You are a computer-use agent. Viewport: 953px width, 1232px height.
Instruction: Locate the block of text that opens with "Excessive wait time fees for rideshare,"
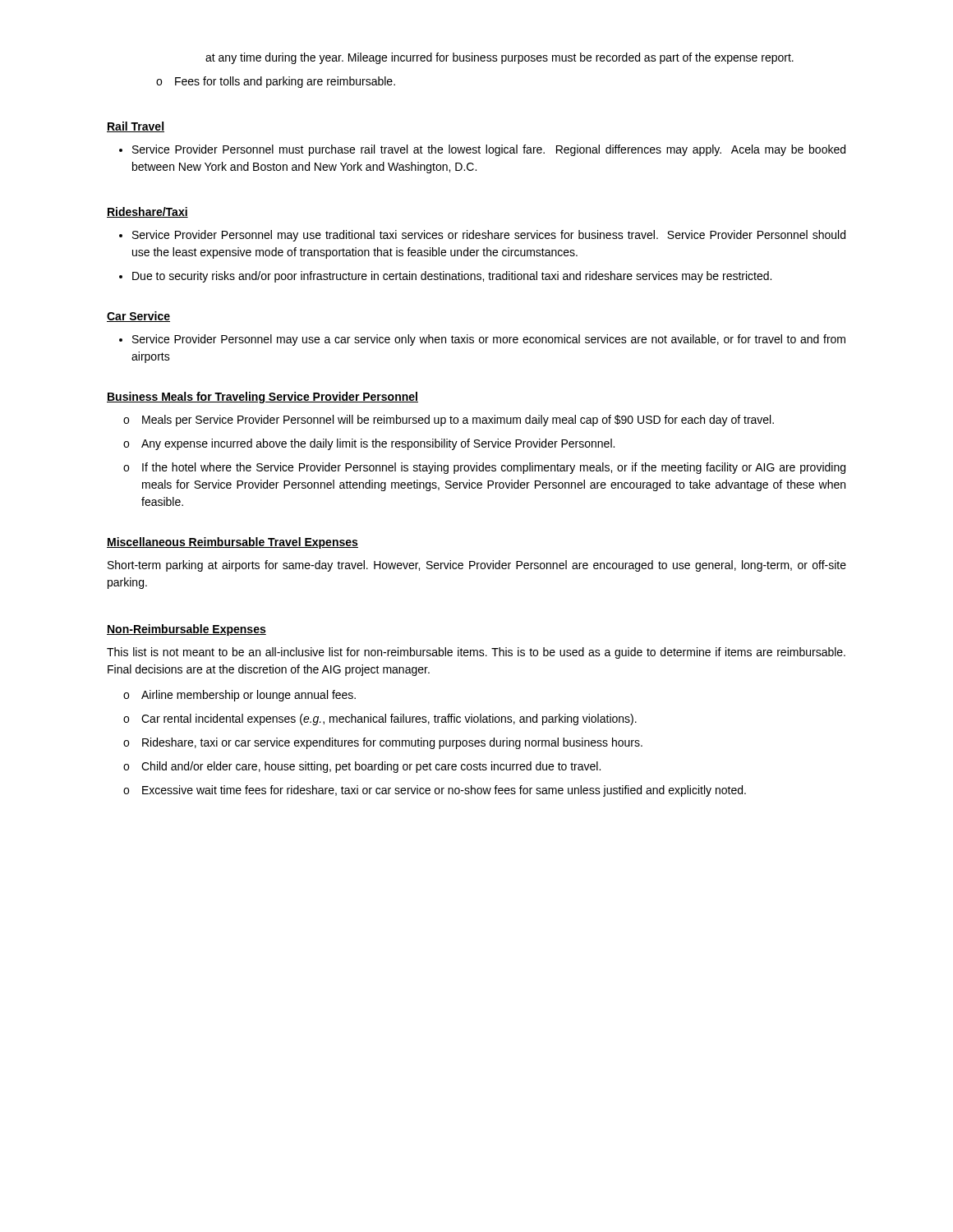(x=485, y=791)
